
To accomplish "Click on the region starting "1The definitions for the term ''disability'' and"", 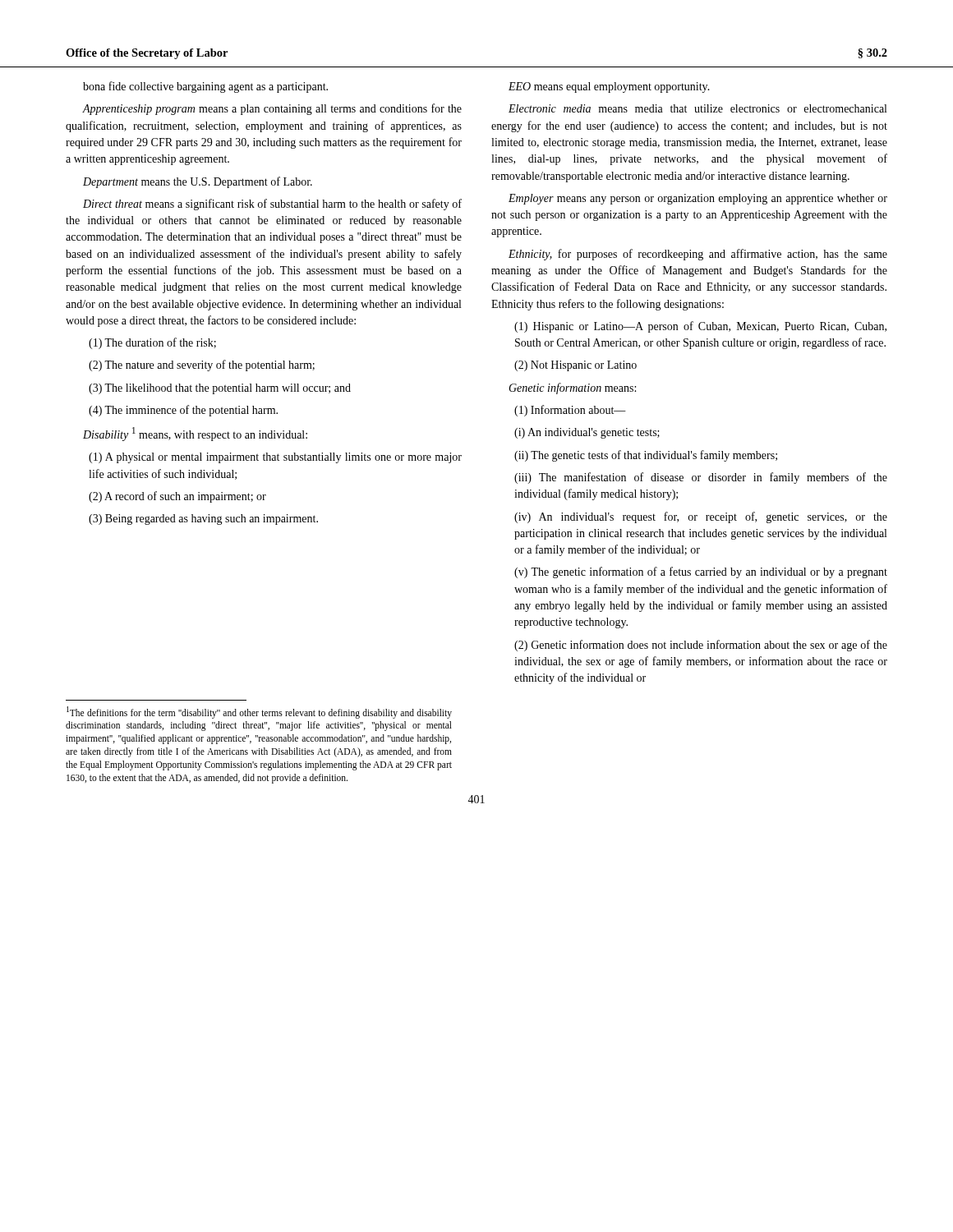I will tap(259, 743).
